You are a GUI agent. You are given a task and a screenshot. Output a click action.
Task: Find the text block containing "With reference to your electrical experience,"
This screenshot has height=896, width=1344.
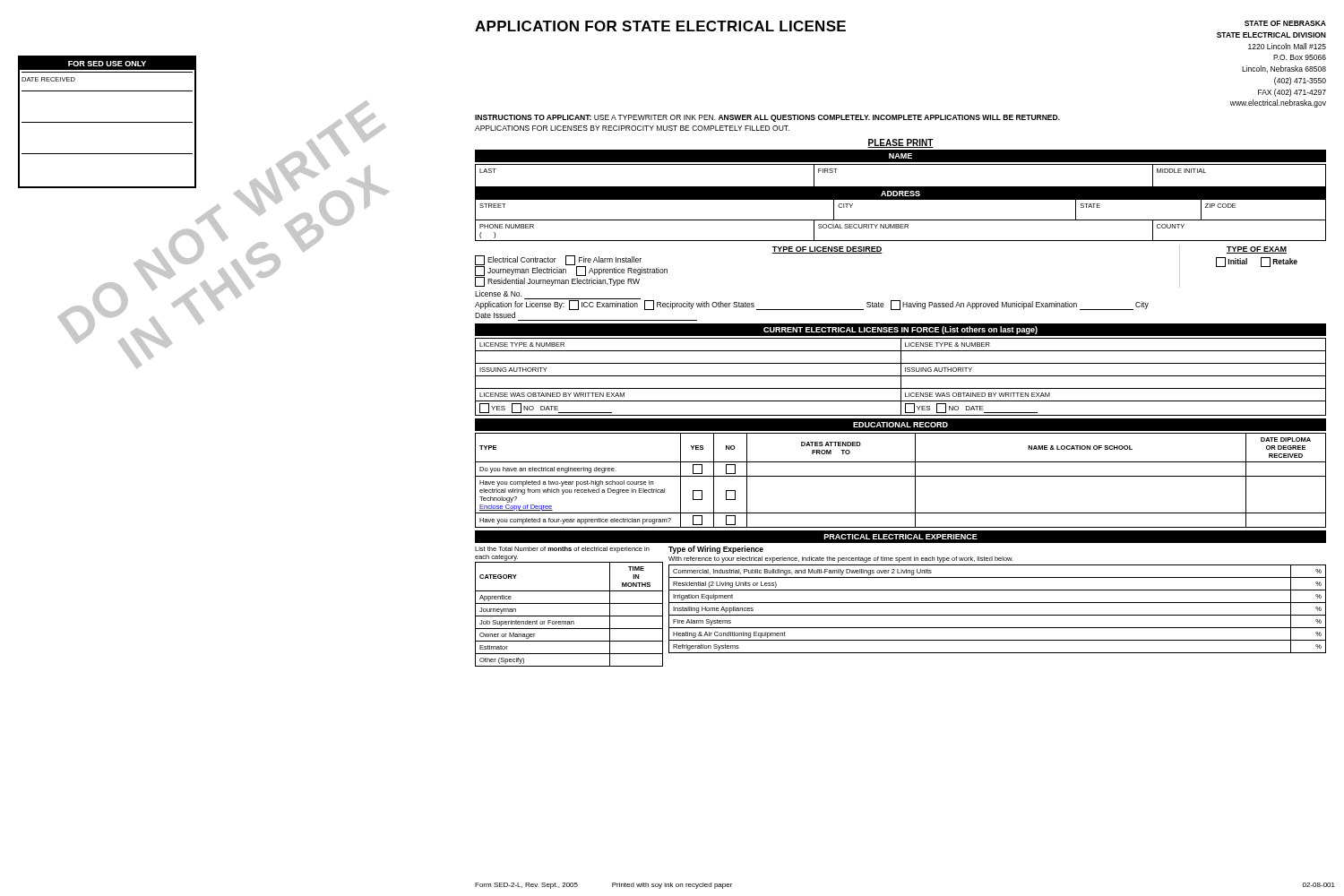tap(841, 559)
